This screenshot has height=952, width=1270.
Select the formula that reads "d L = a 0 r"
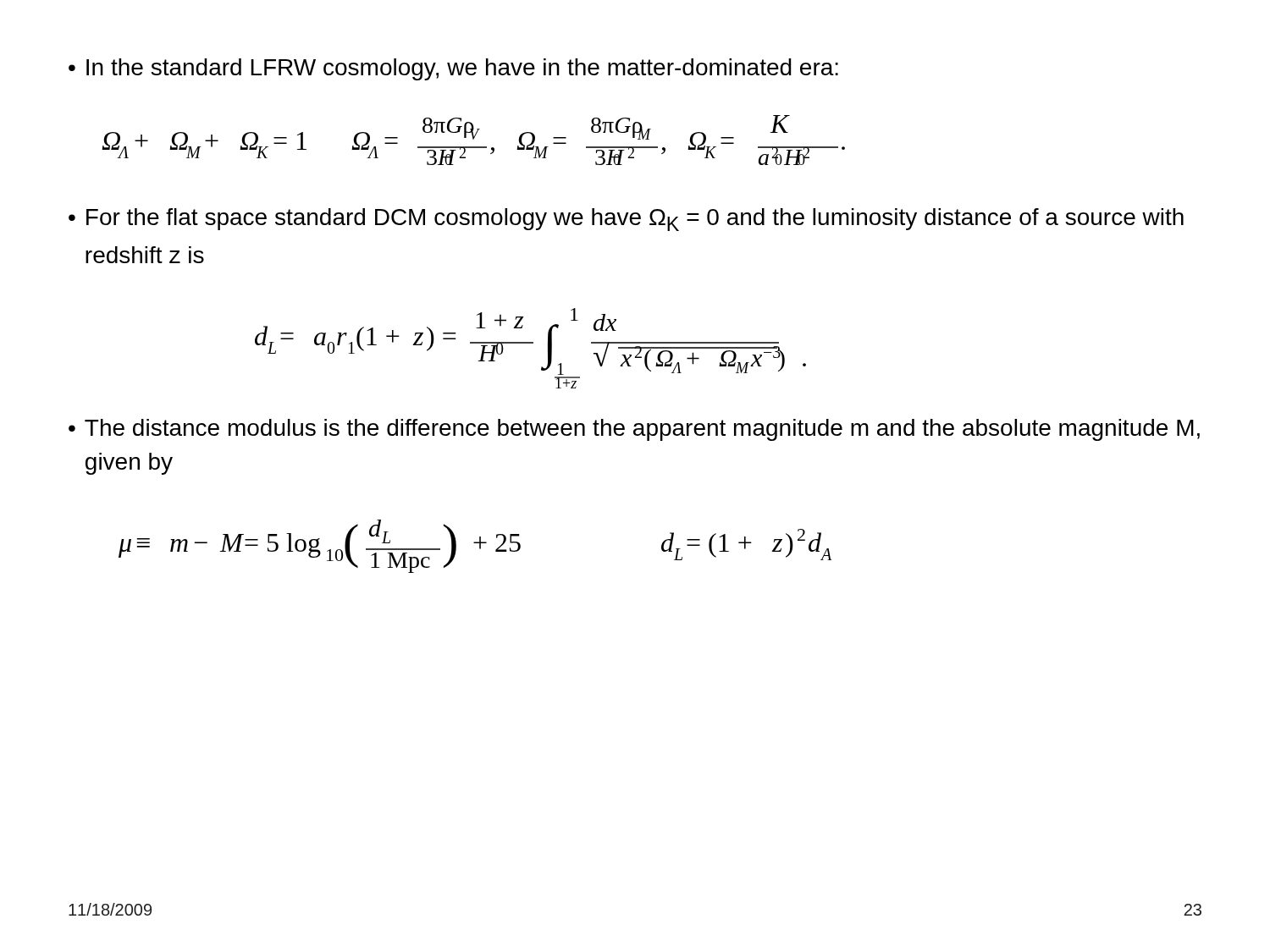635,339
